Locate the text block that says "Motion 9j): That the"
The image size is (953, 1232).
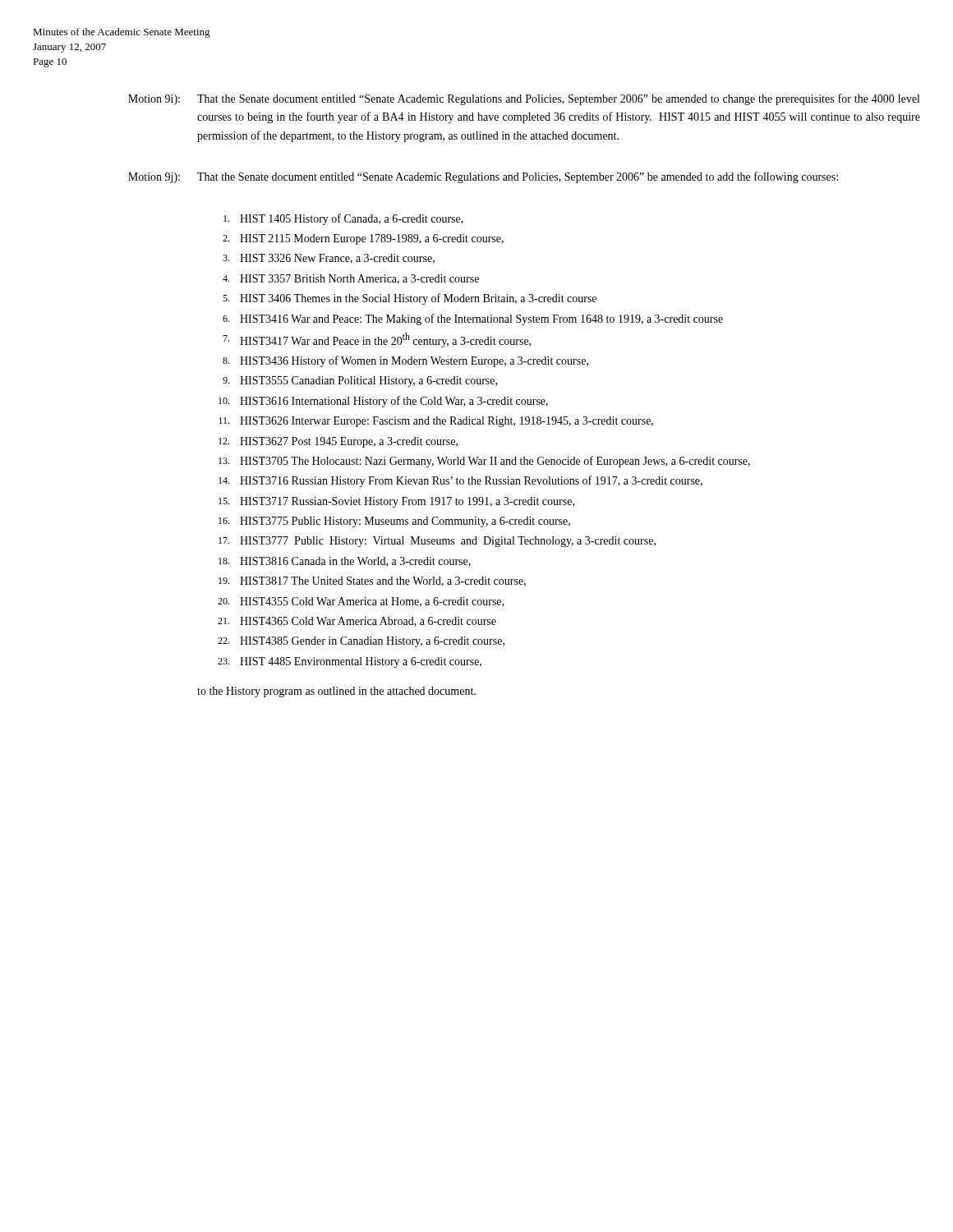476,178
